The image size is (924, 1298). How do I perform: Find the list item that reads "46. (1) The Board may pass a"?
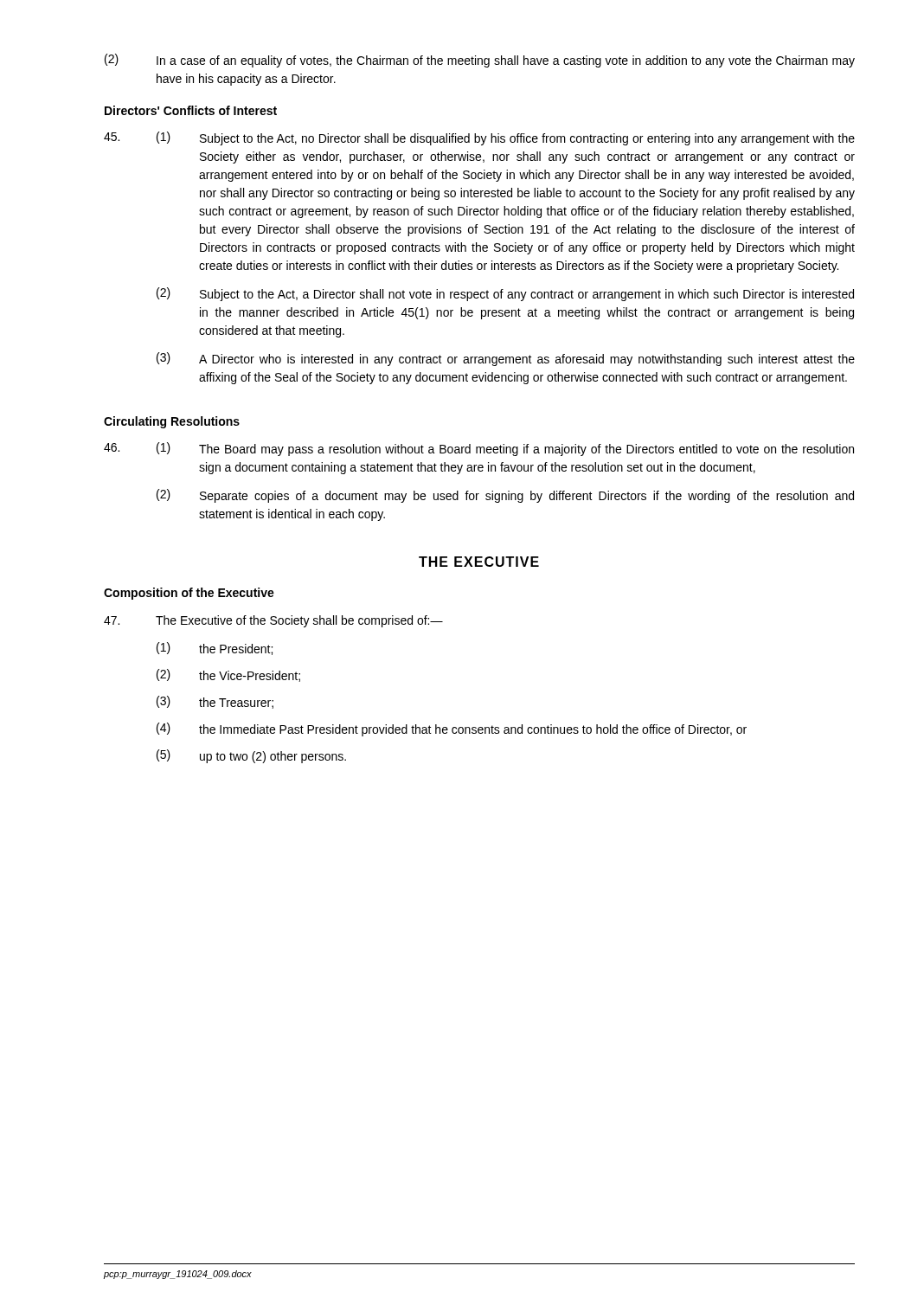[x=479, y=488]
